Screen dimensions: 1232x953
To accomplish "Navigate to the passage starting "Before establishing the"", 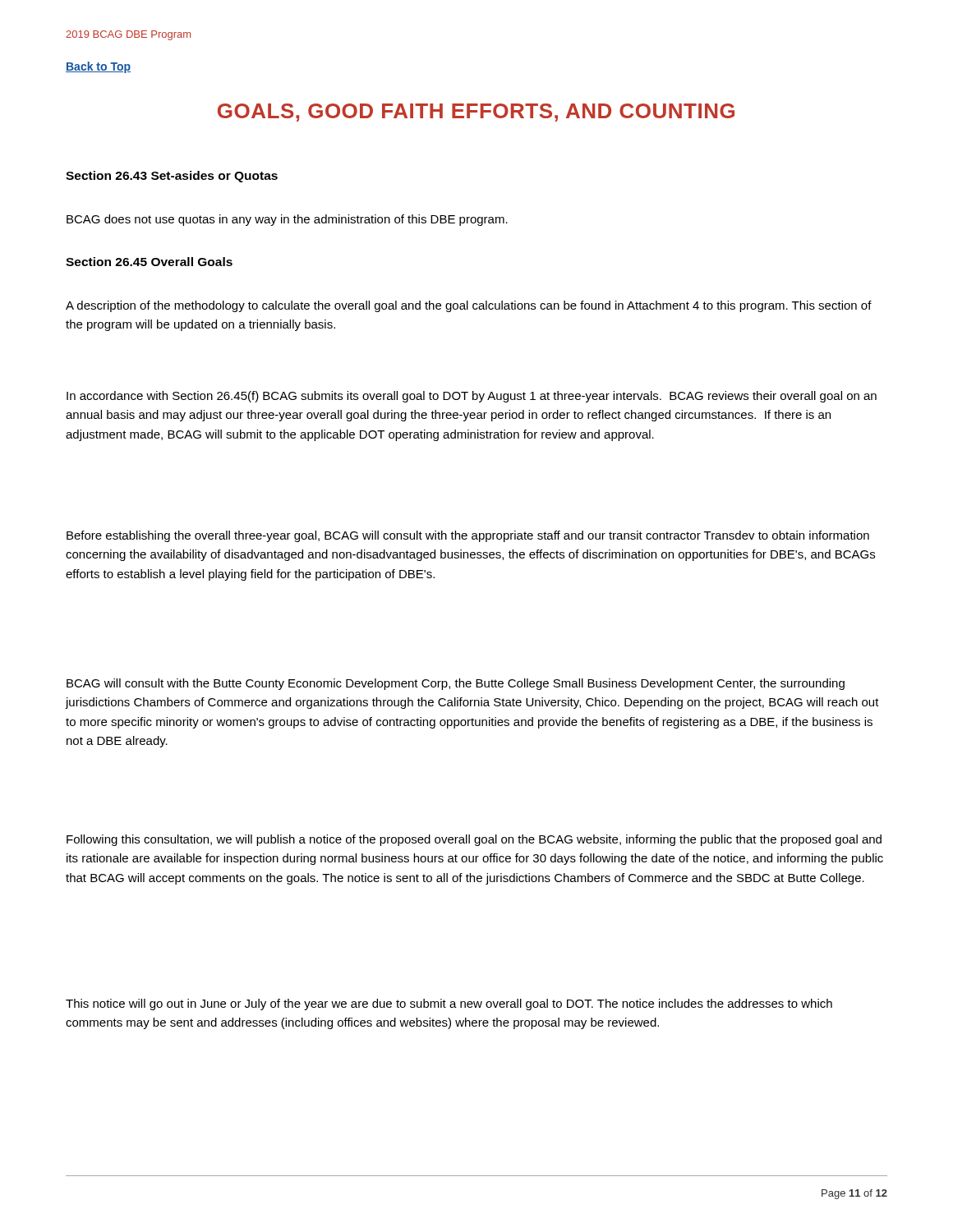I will pos(476,554).
